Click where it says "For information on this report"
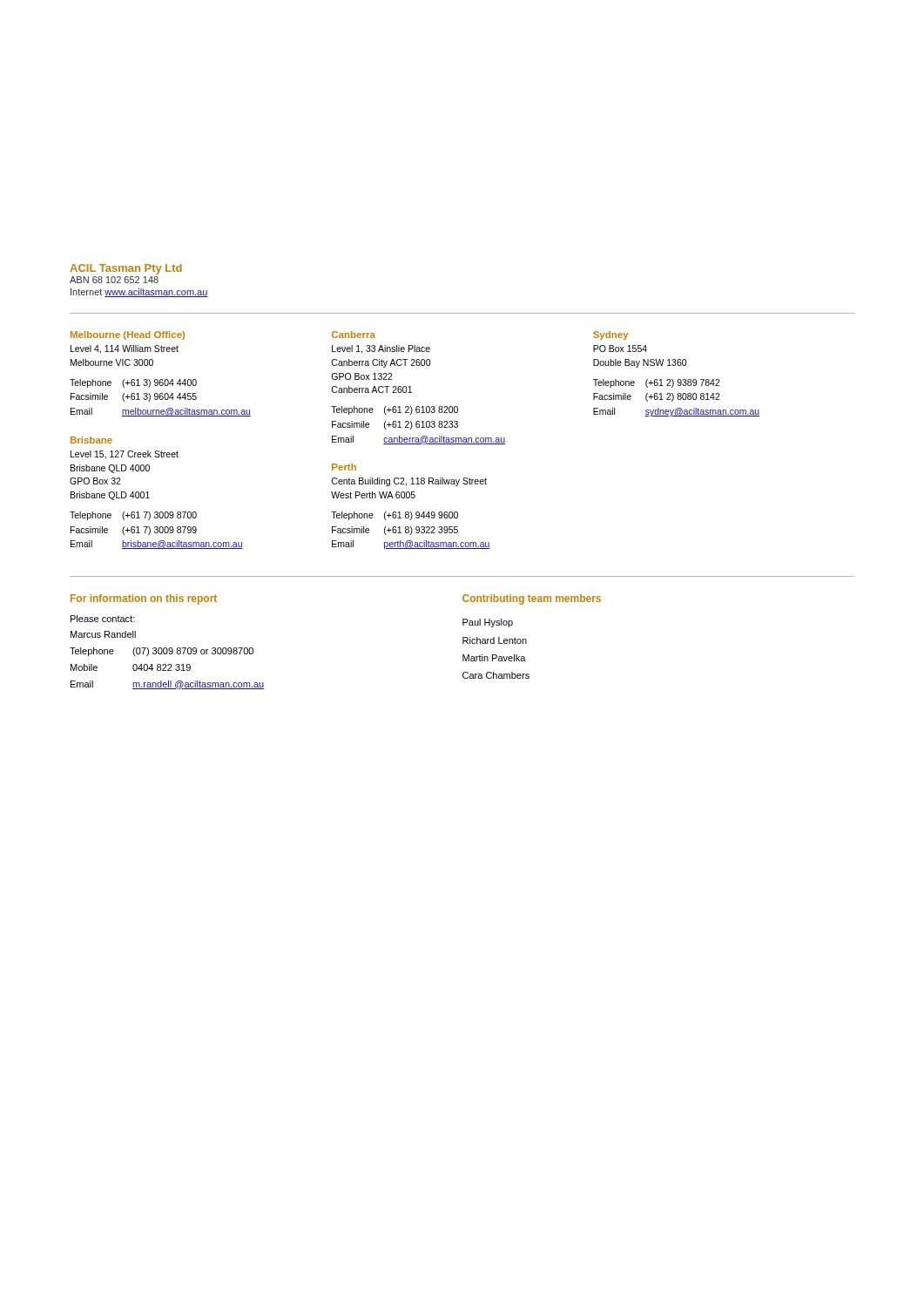This screenshot has height=1307, width=924. click(144, 599)
